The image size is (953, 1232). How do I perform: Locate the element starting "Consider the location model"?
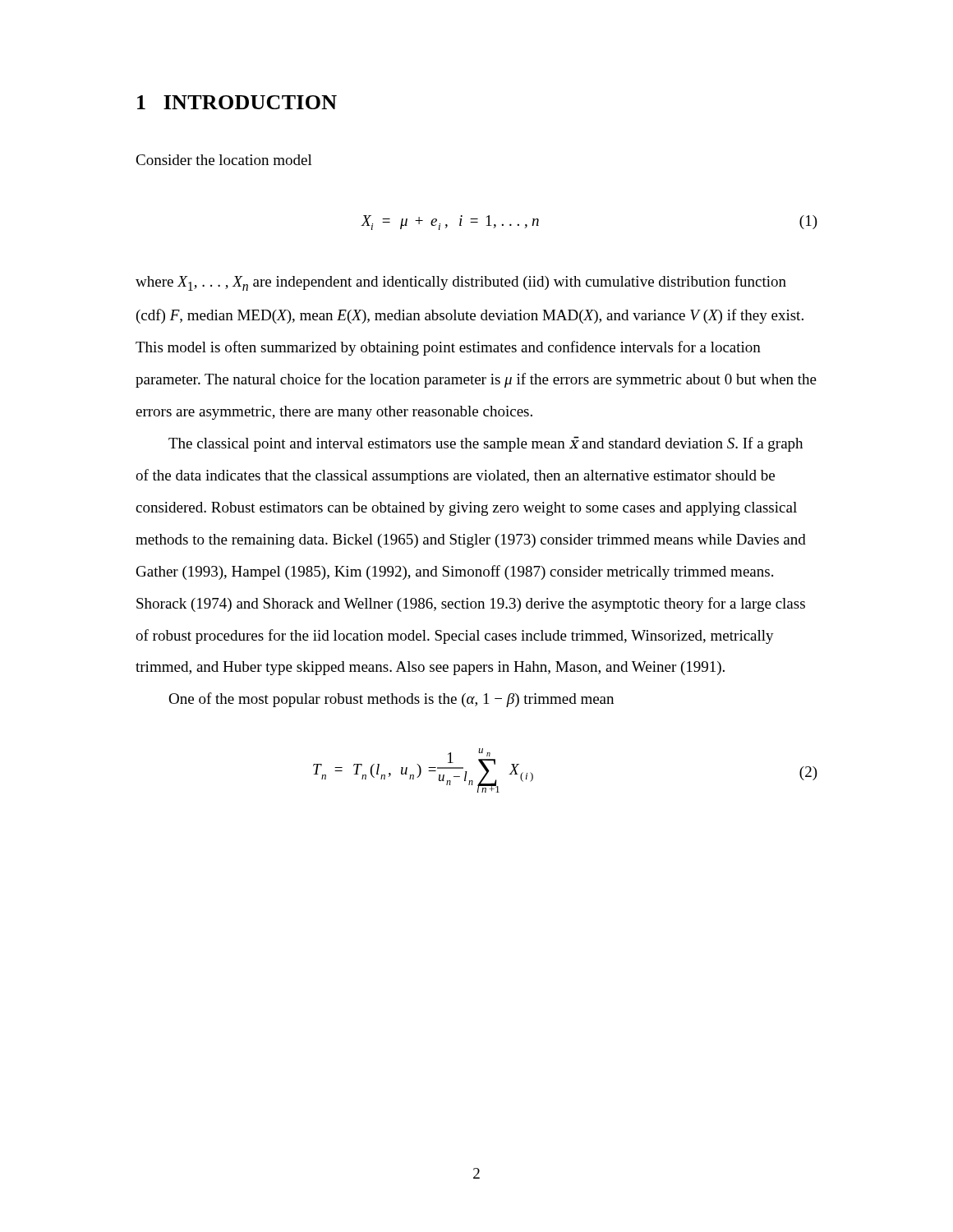(x=224, y=160)
